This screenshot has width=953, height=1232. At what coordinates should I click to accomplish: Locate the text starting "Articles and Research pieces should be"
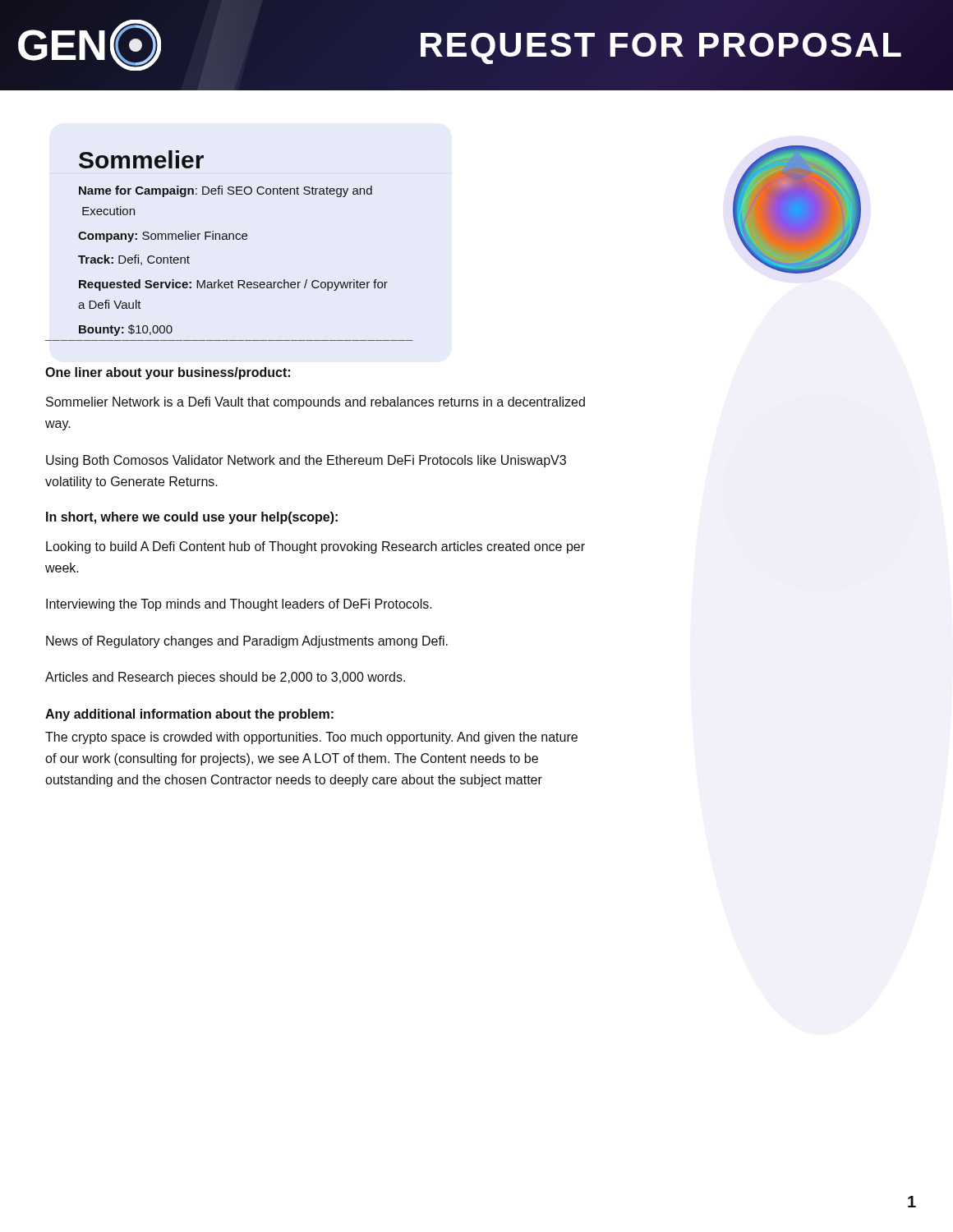pos(226,677)
